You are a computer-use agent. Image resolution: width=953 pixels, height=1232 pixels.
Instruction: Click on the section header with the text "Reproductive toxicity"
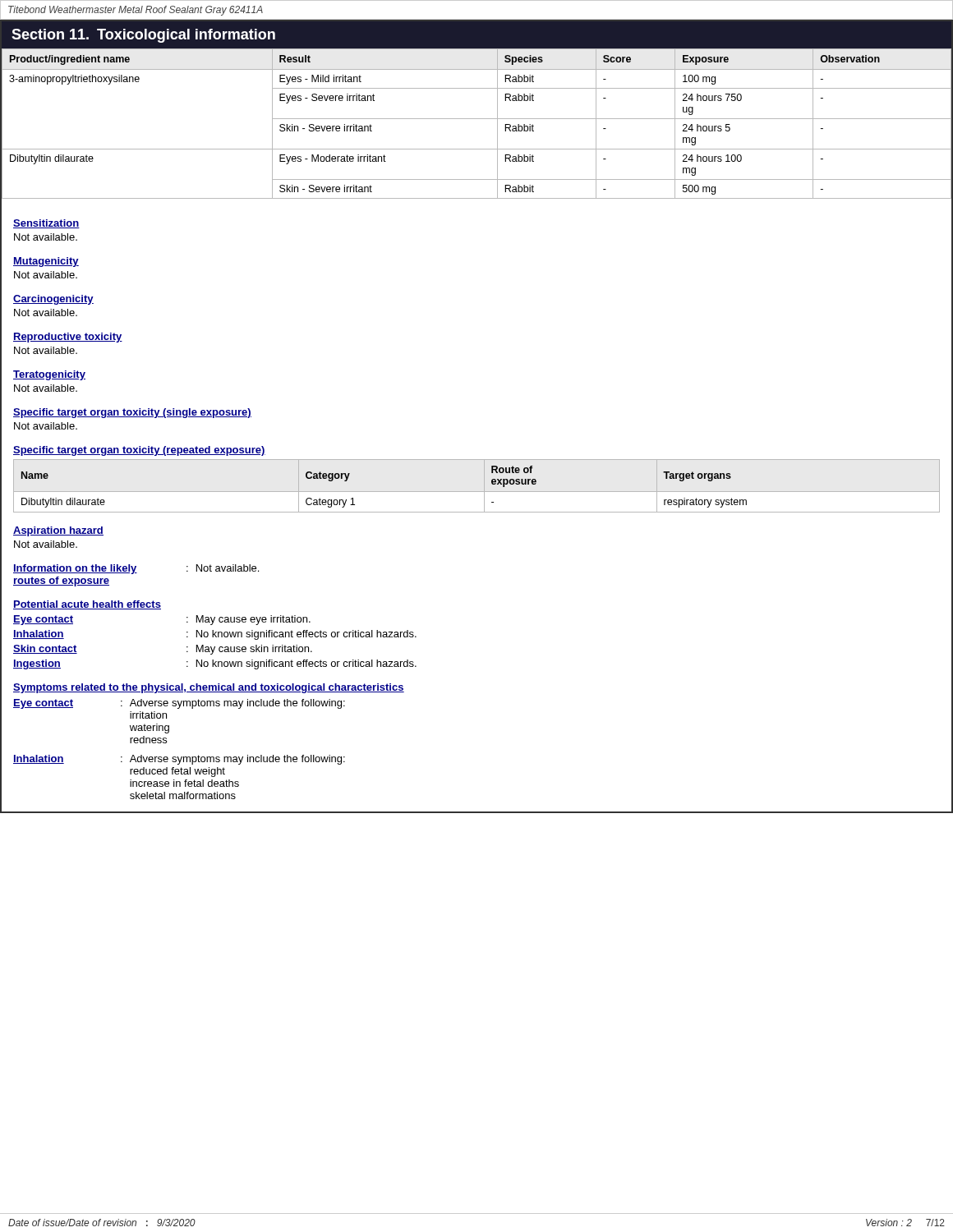67,336
